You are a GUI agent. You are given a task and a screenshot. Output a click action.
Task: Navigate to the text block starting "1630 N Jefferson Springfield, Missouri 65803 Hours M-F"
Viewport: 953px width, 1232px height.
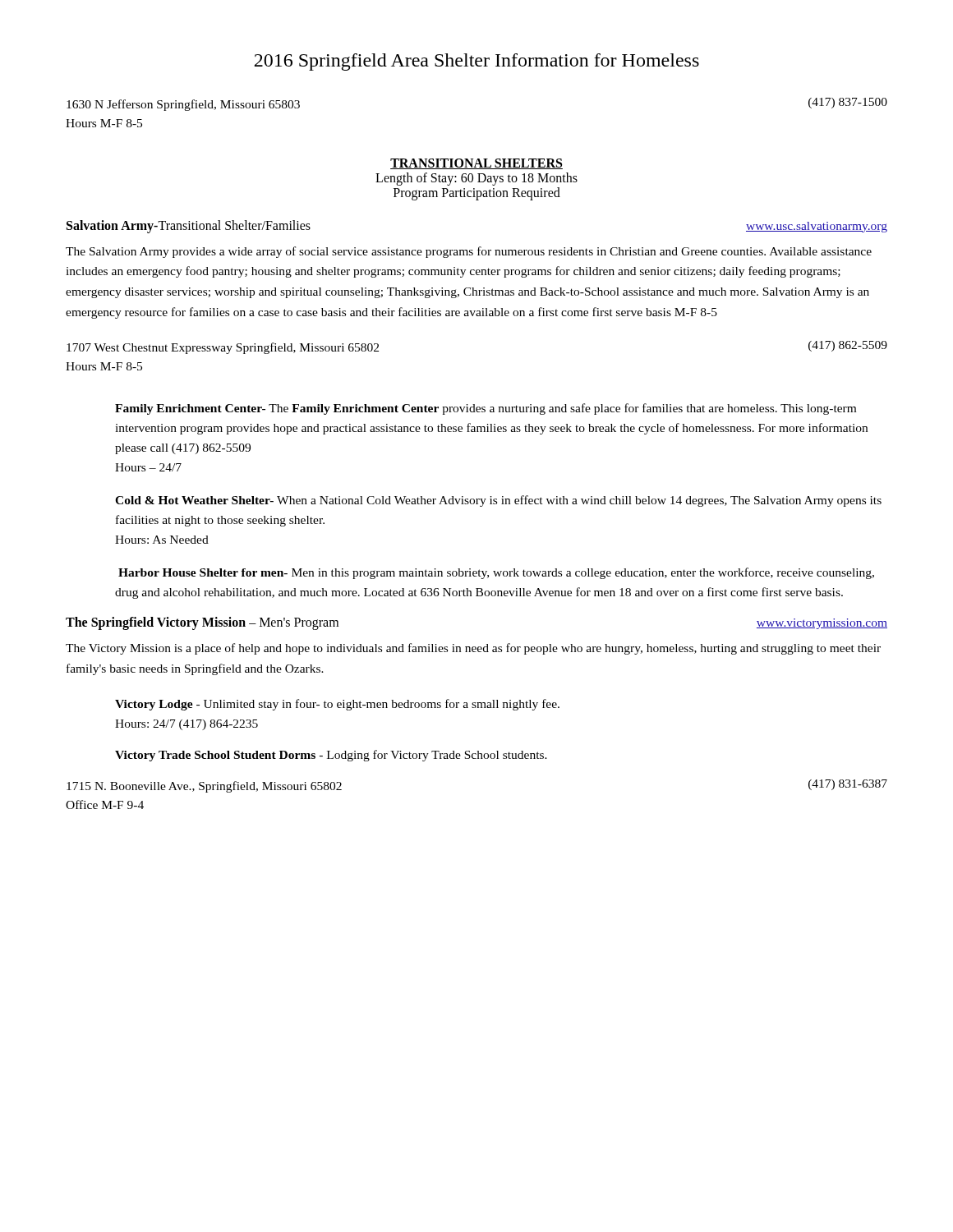(183, 104)
